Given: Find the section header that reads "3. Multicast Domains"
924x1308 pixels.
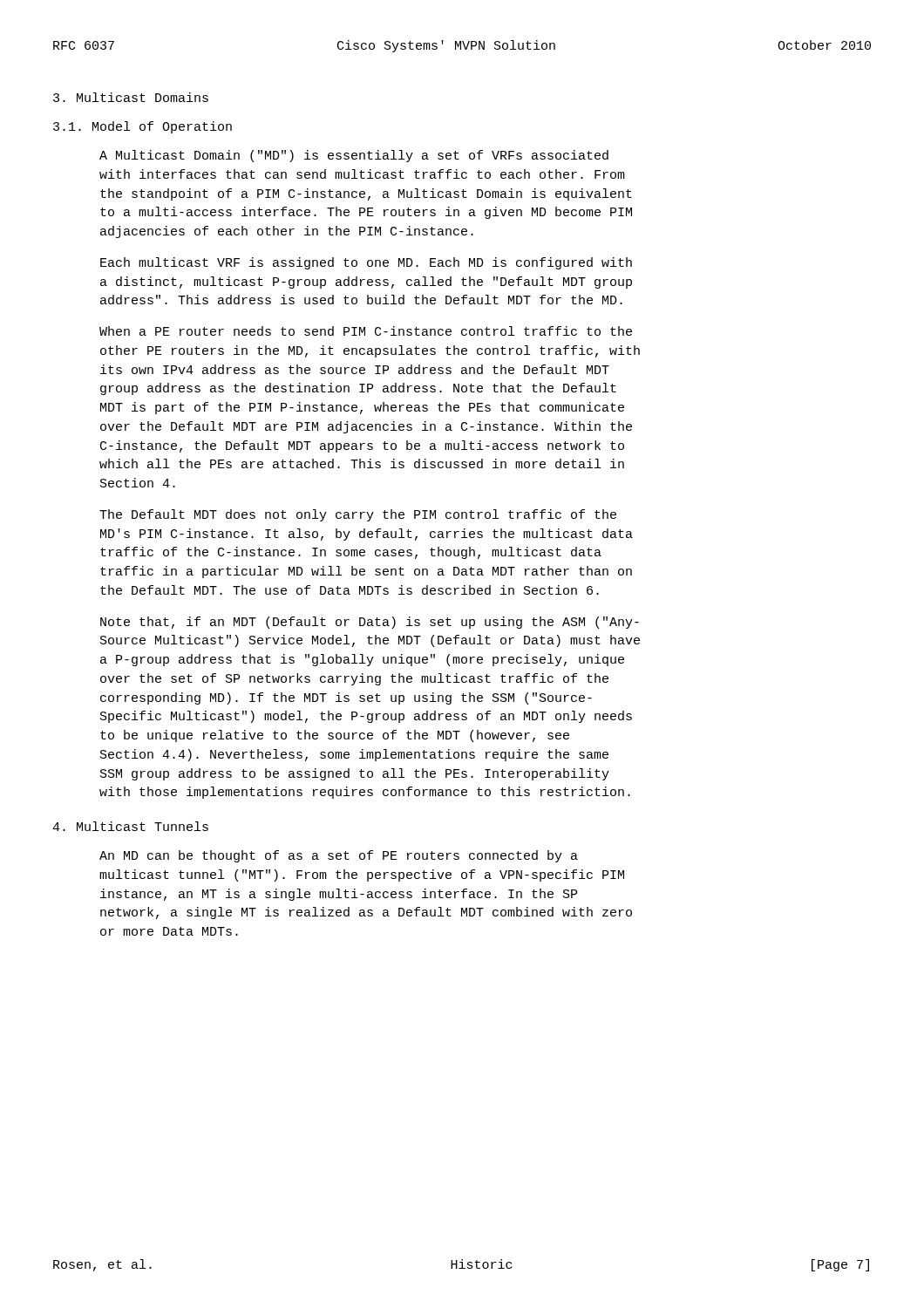Looking at the screenshot, I should pyautogui.click(x=131, y=99).
